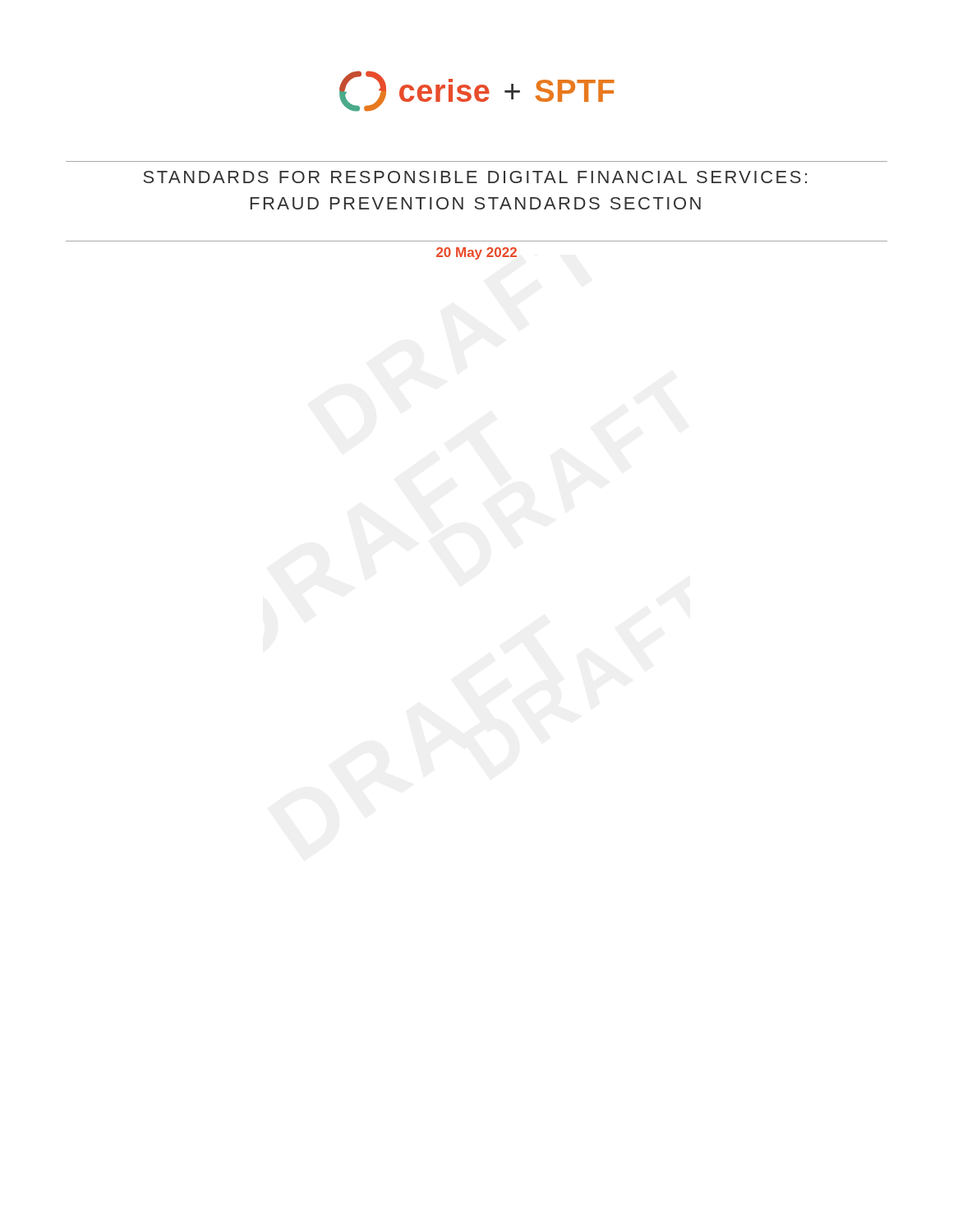Point to the element starting "STANDARDS FOR RESPONSIBLE DIGITAL FINANCIAL SERVICES:FRAUD PREVENTION STANDARDS"
953x1232 pixels.
pos(476,190)
